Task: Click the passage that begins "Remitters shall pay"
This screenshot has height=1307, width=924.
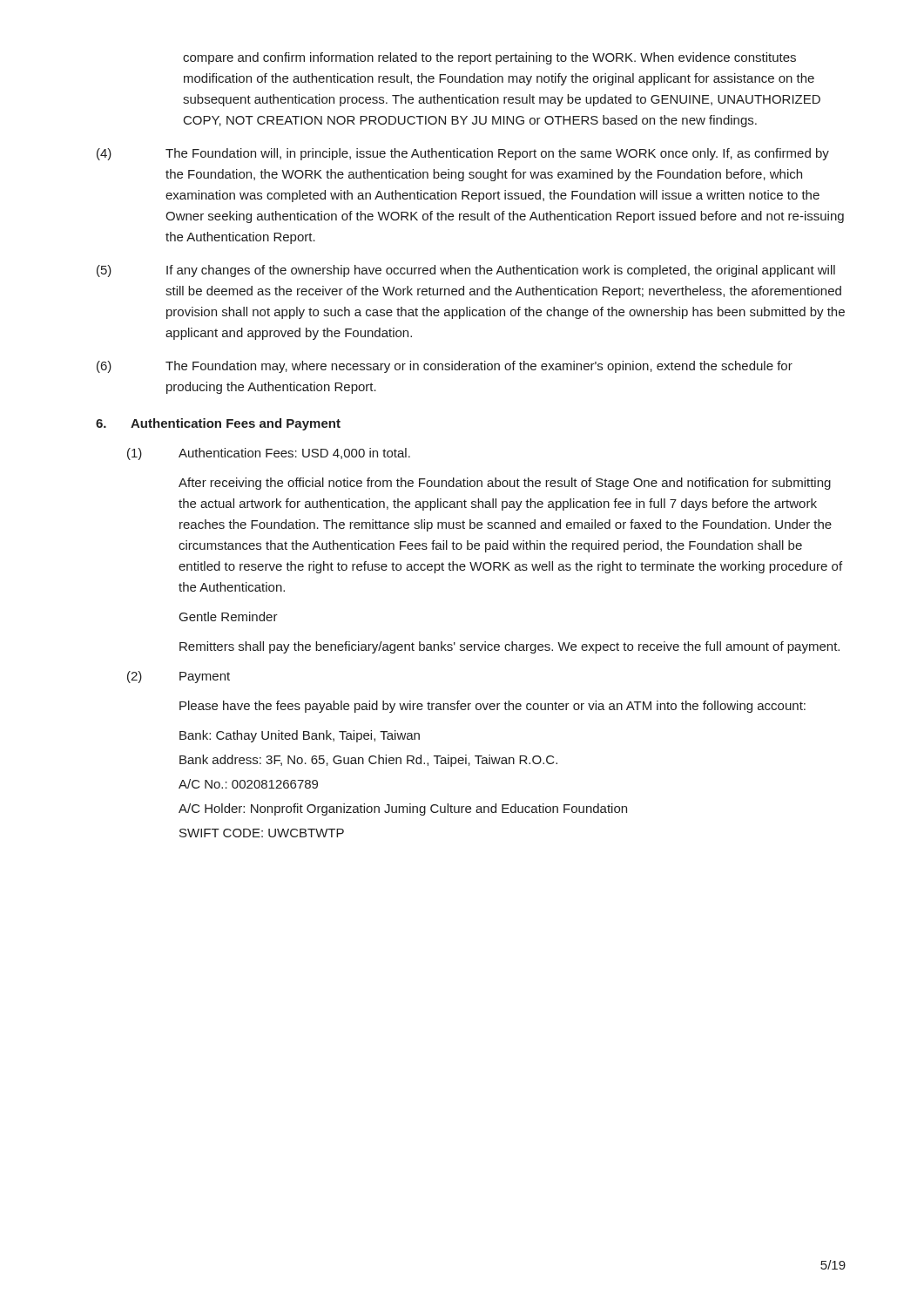Action: pyautogui.click(x=510, y=646)
